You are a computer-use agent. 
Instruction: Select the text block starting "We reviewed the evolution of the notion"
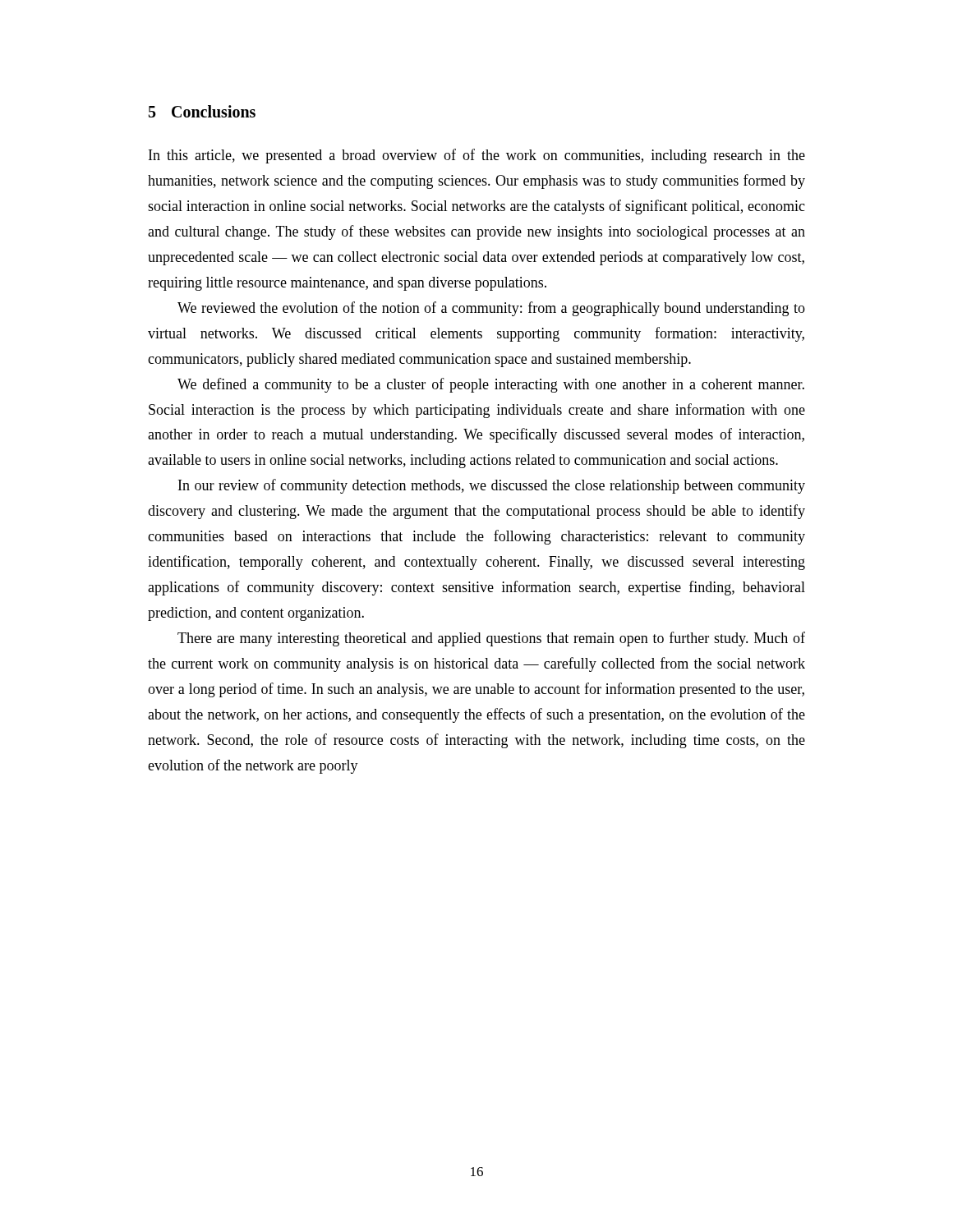tap(476, 334)
